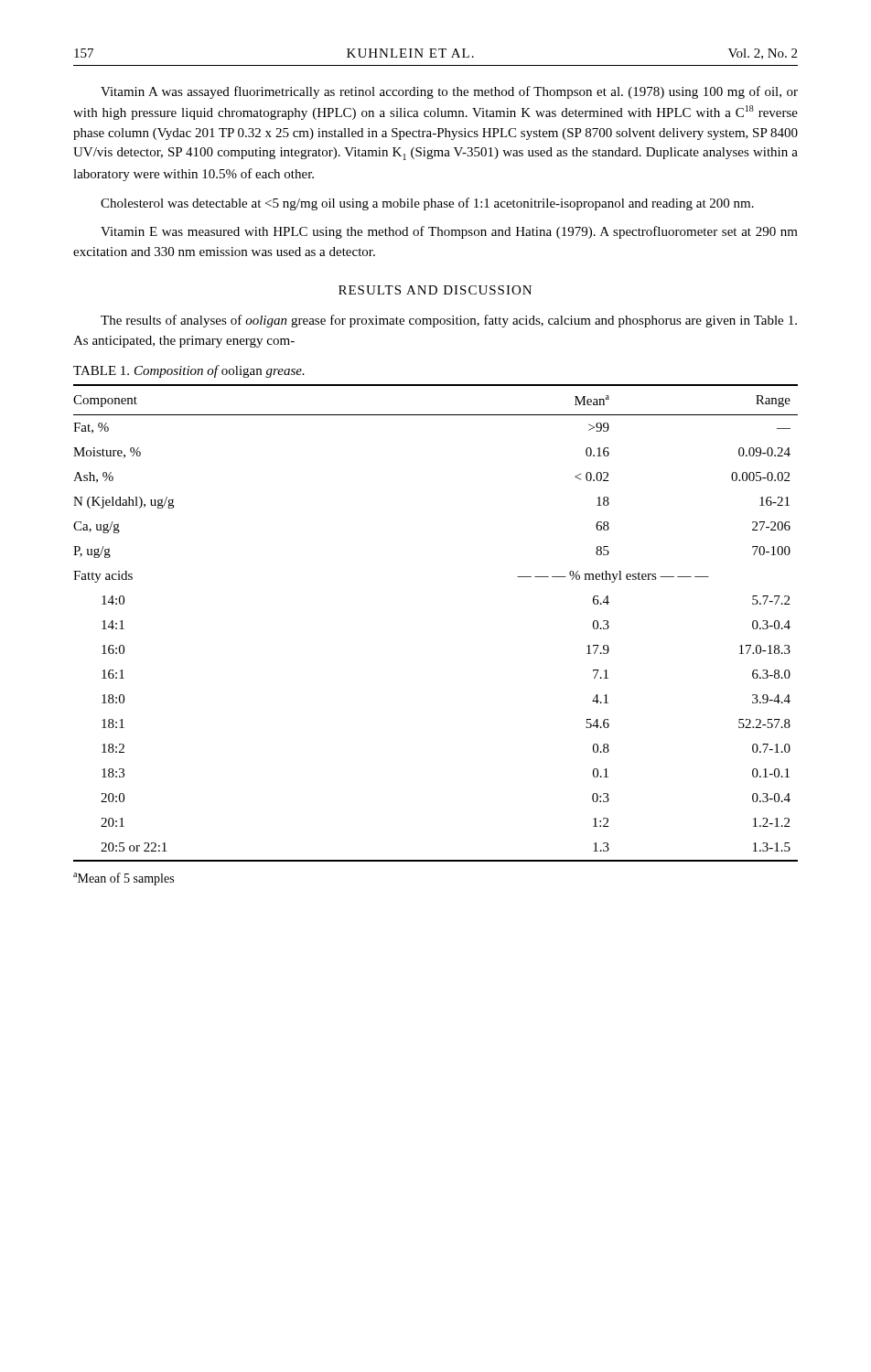Click a table

pyautogui.click(x=436, y=623)
